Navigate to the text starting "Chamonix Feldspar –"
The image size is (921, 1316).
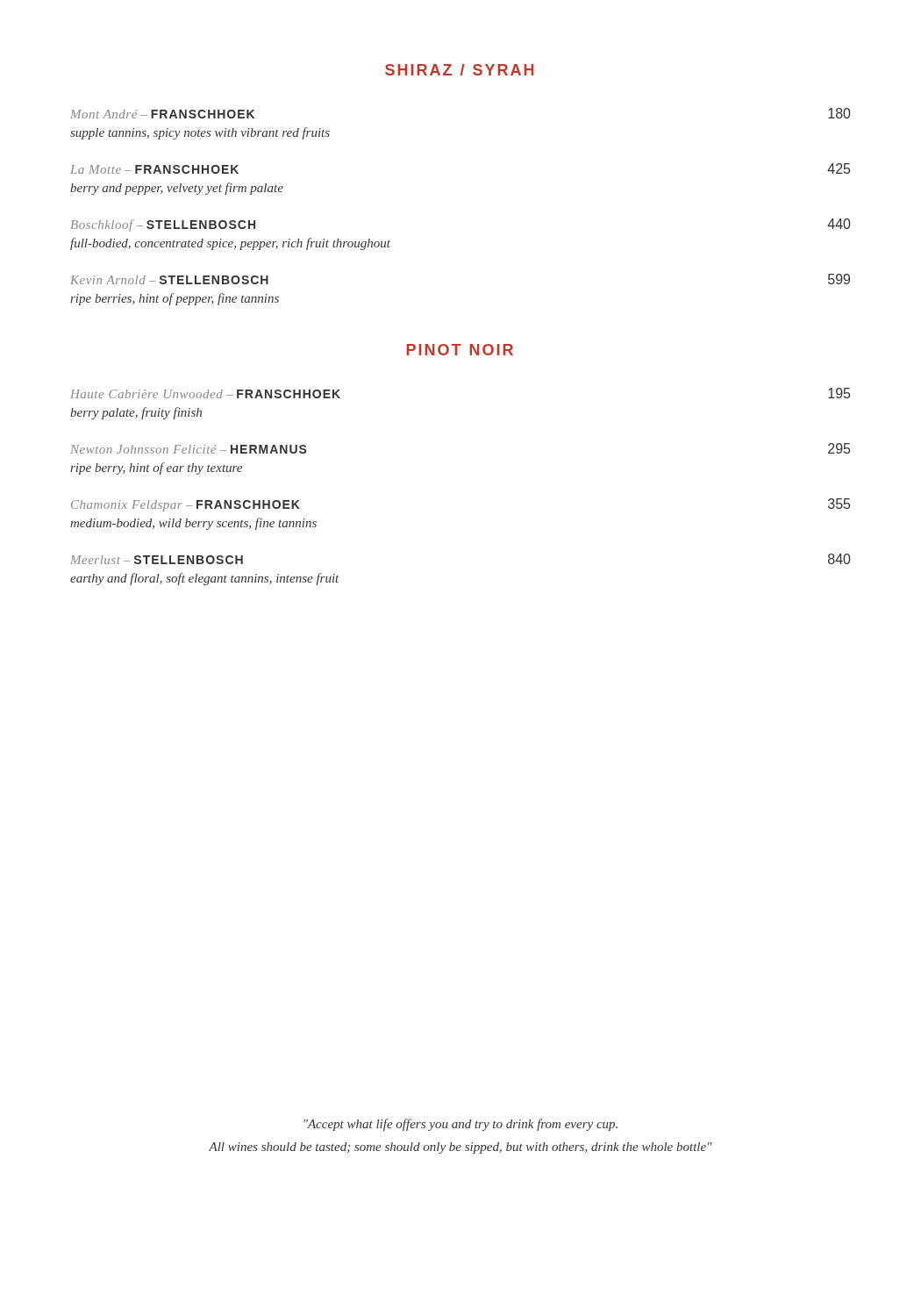coord(178,505)
